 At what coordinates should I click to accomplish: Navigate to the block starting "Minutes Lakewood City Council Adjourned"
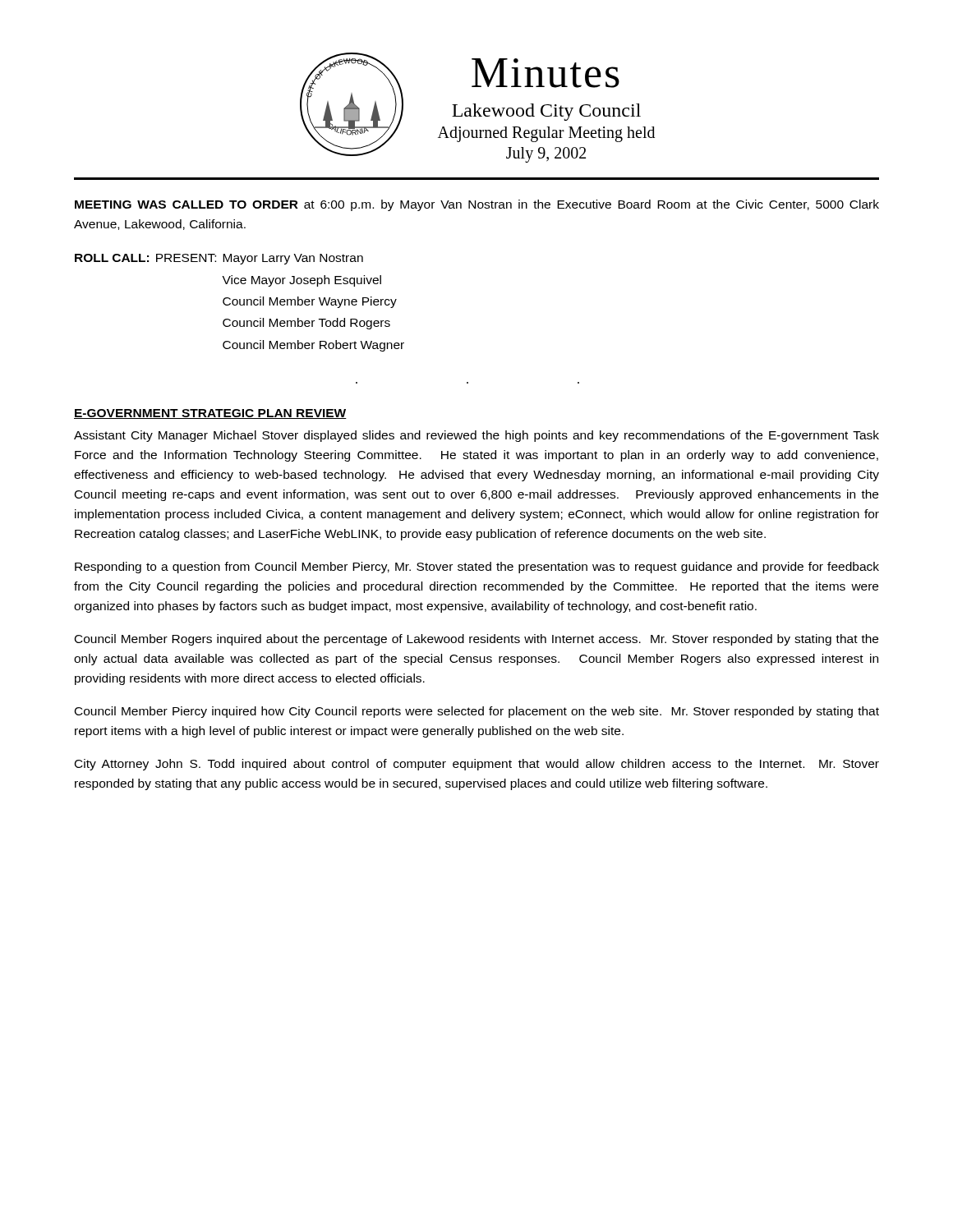(546, 106)
